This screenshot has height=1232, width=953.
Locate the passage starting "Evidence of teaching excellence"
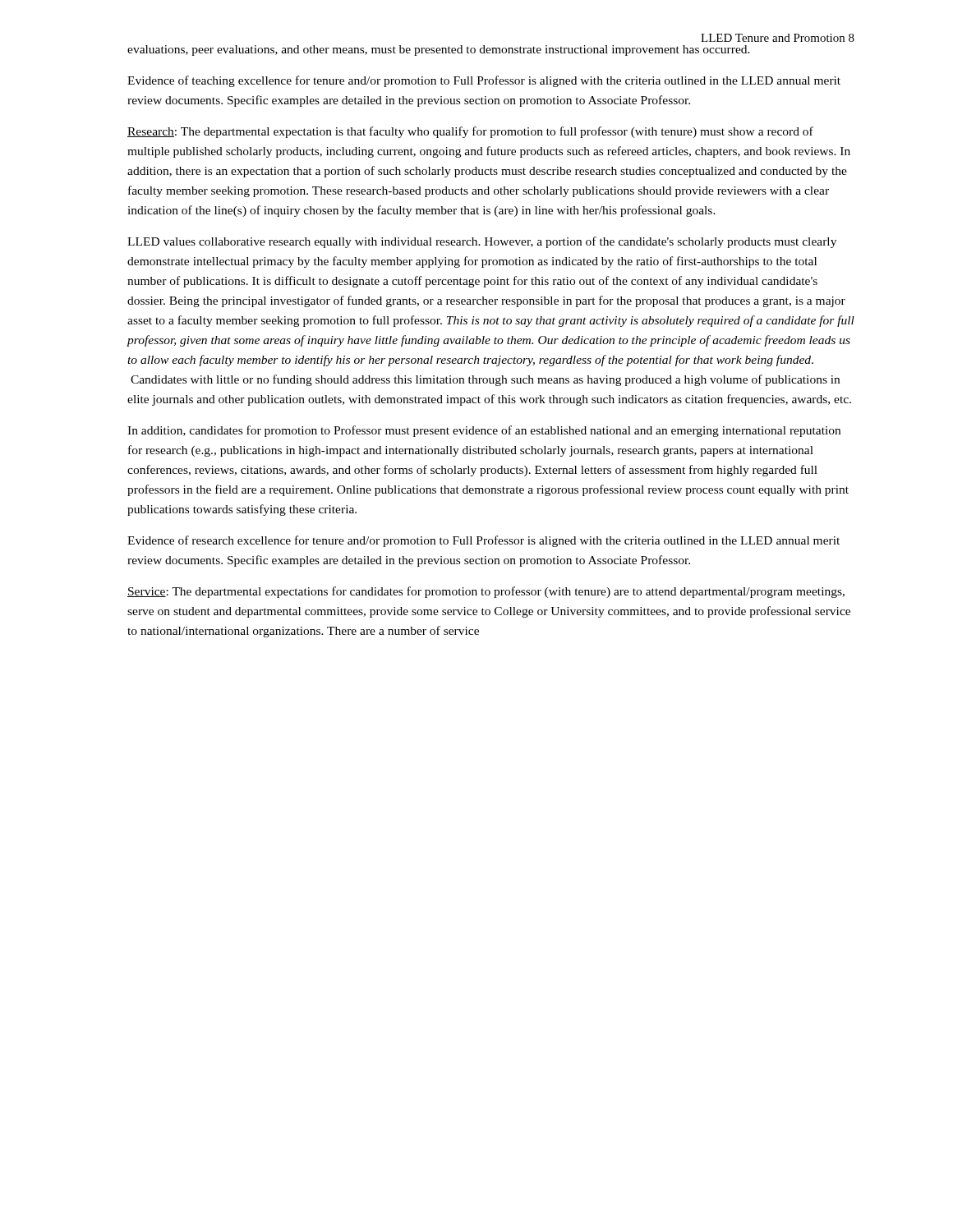[x=484, y=90]
